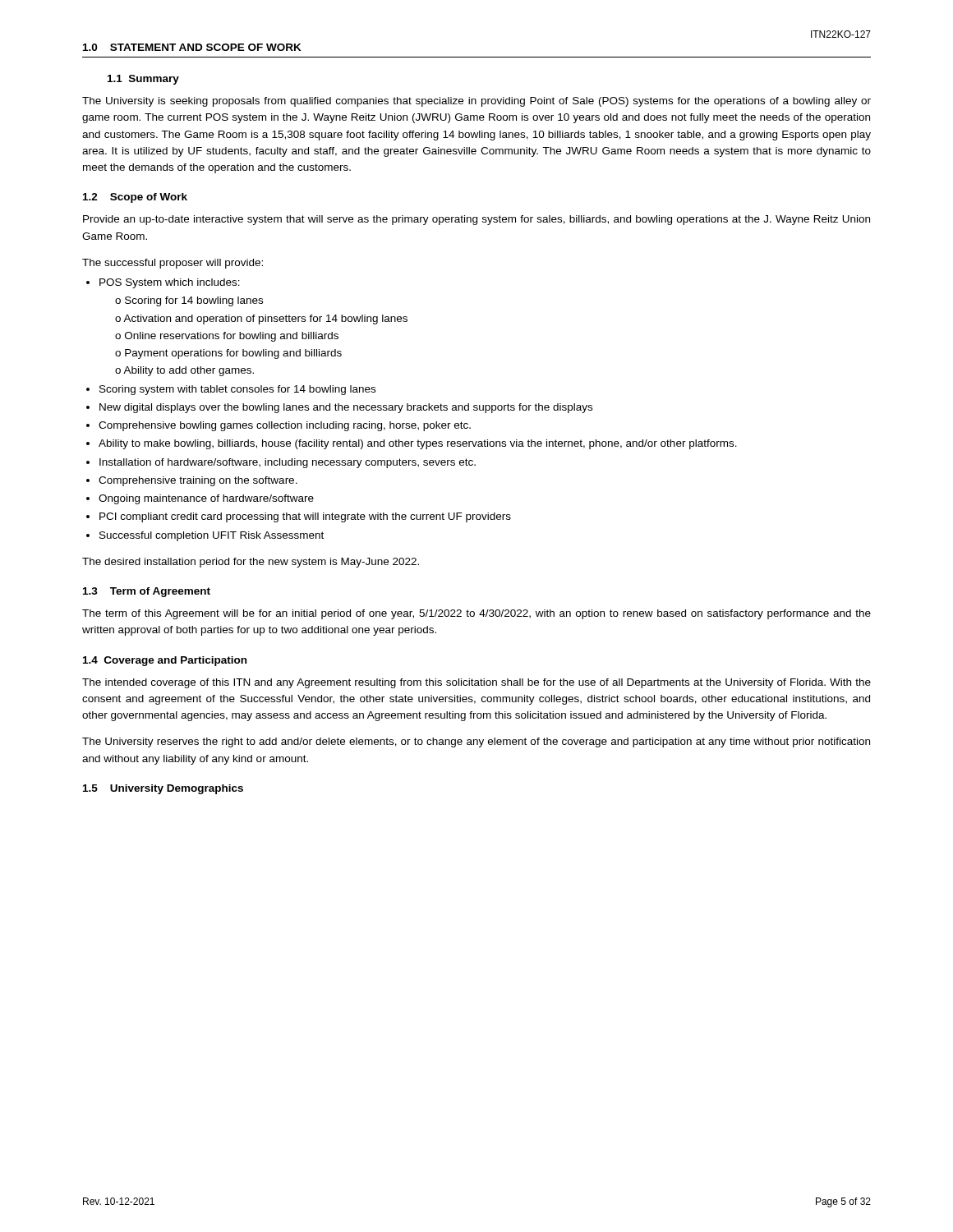Click on the text block that says "The term of"
This screenshot has width=953, height=1232.
476,622
